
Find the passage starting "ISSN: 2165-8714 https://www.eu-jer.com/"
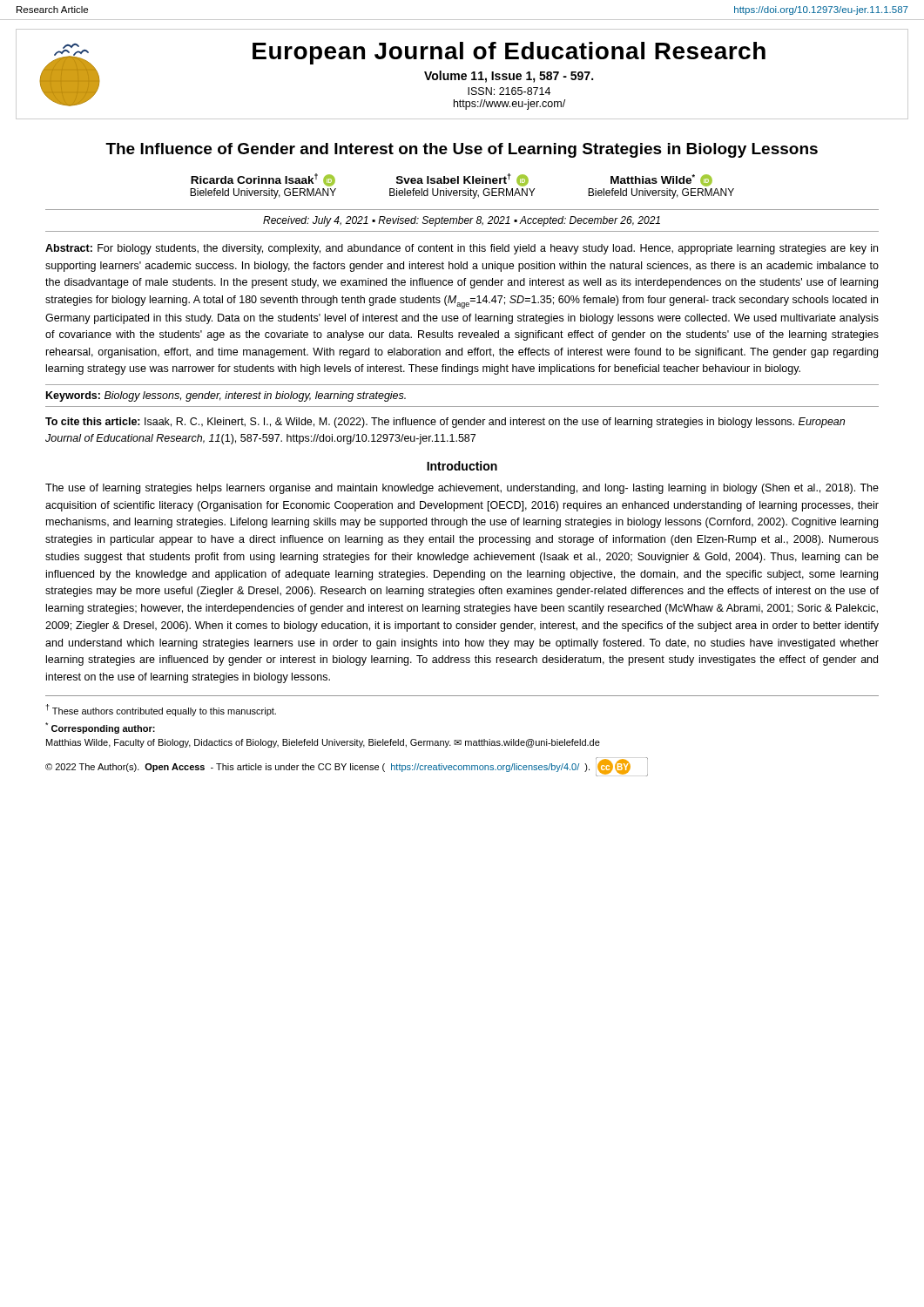point(509,97)
